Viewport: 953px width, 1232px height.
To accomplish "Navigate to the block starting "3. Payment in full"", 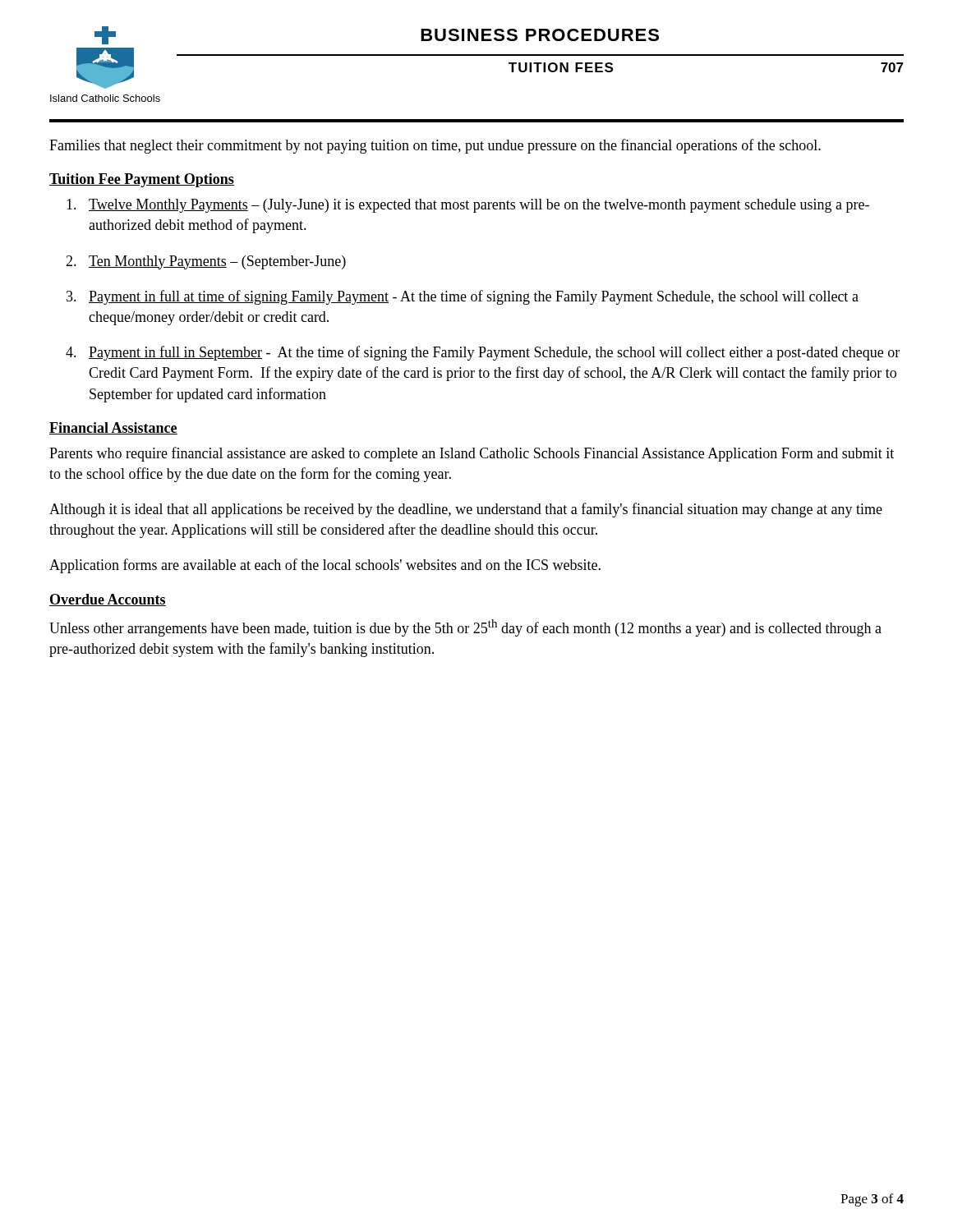I will point(485,307).
